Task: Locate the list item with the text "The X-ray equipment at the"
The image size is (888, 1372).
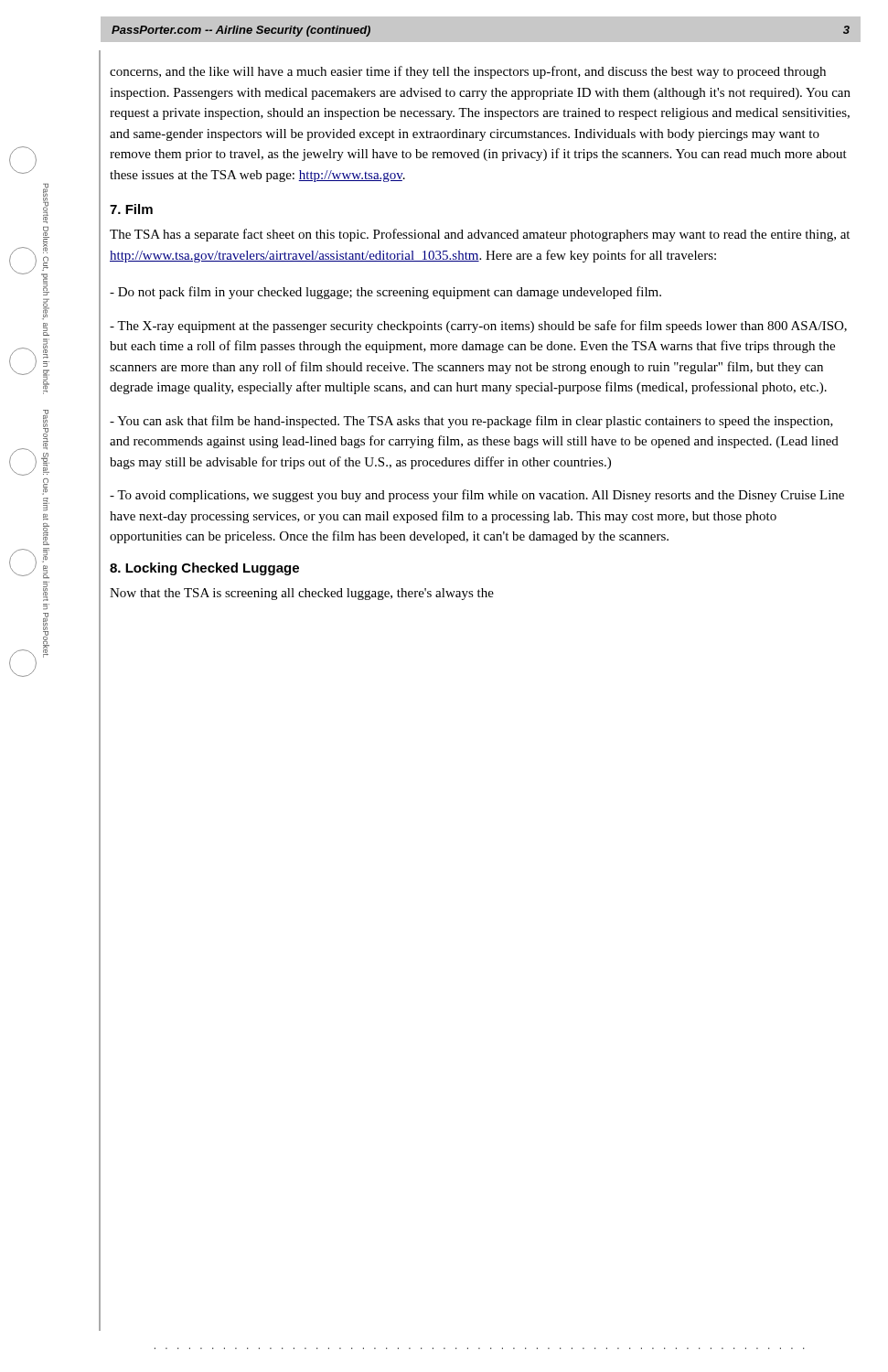Action: point(479,356)
